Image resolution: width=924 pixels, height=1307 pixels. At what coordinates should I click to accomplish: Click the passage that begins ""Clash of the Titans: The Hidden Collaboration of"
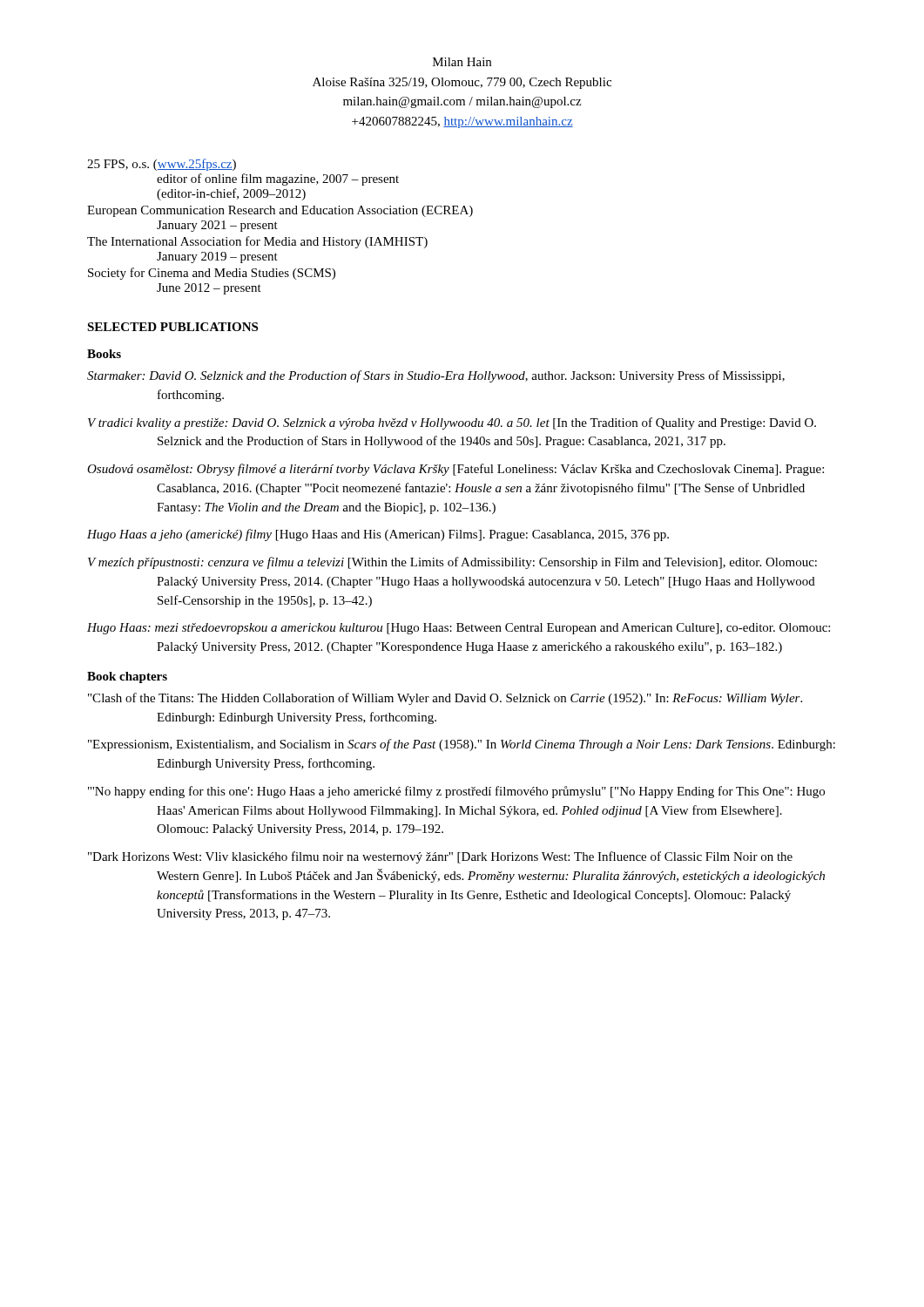445,707
